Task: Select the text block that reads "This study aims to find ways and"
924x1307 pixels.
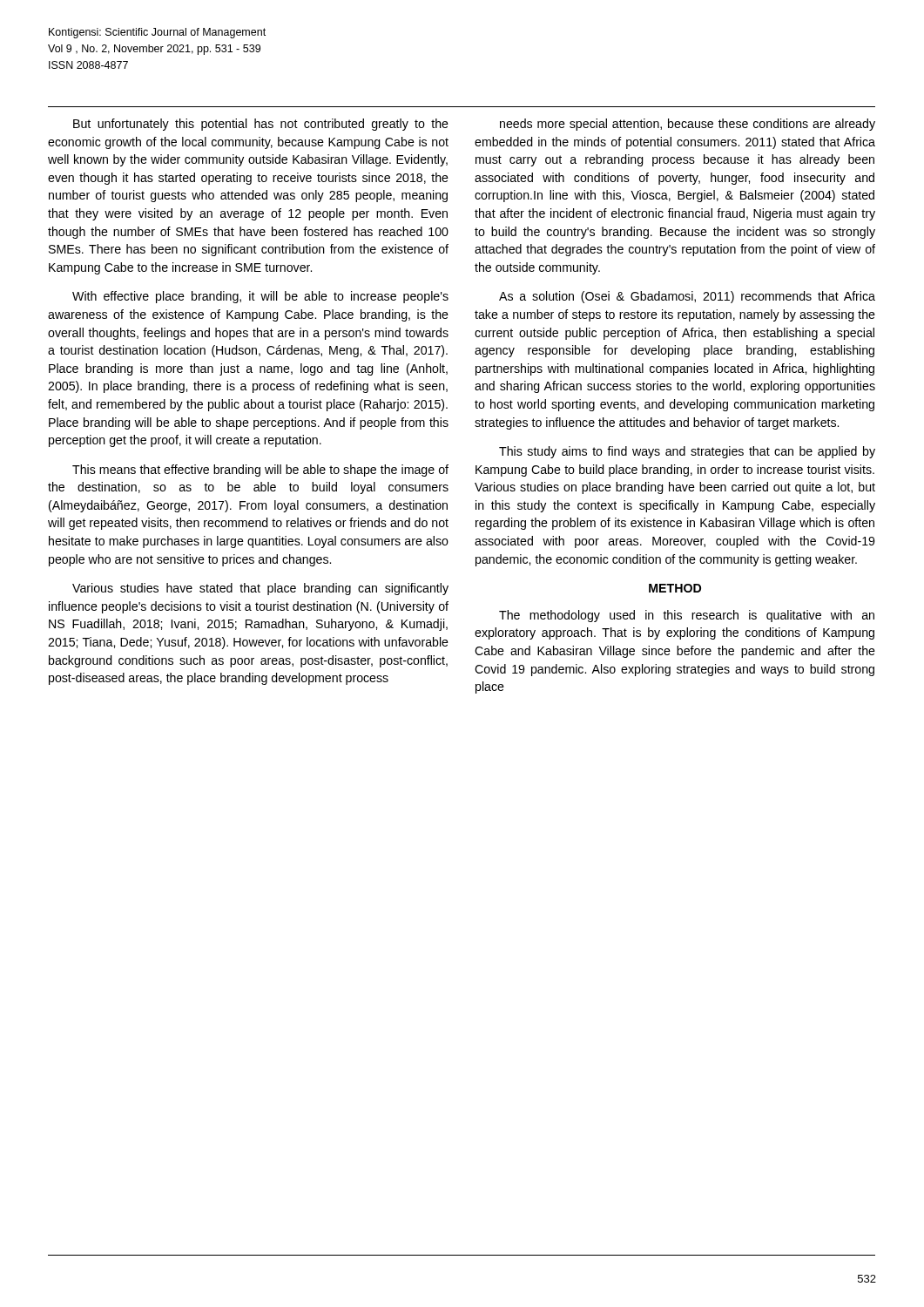Action: [675, 505]
